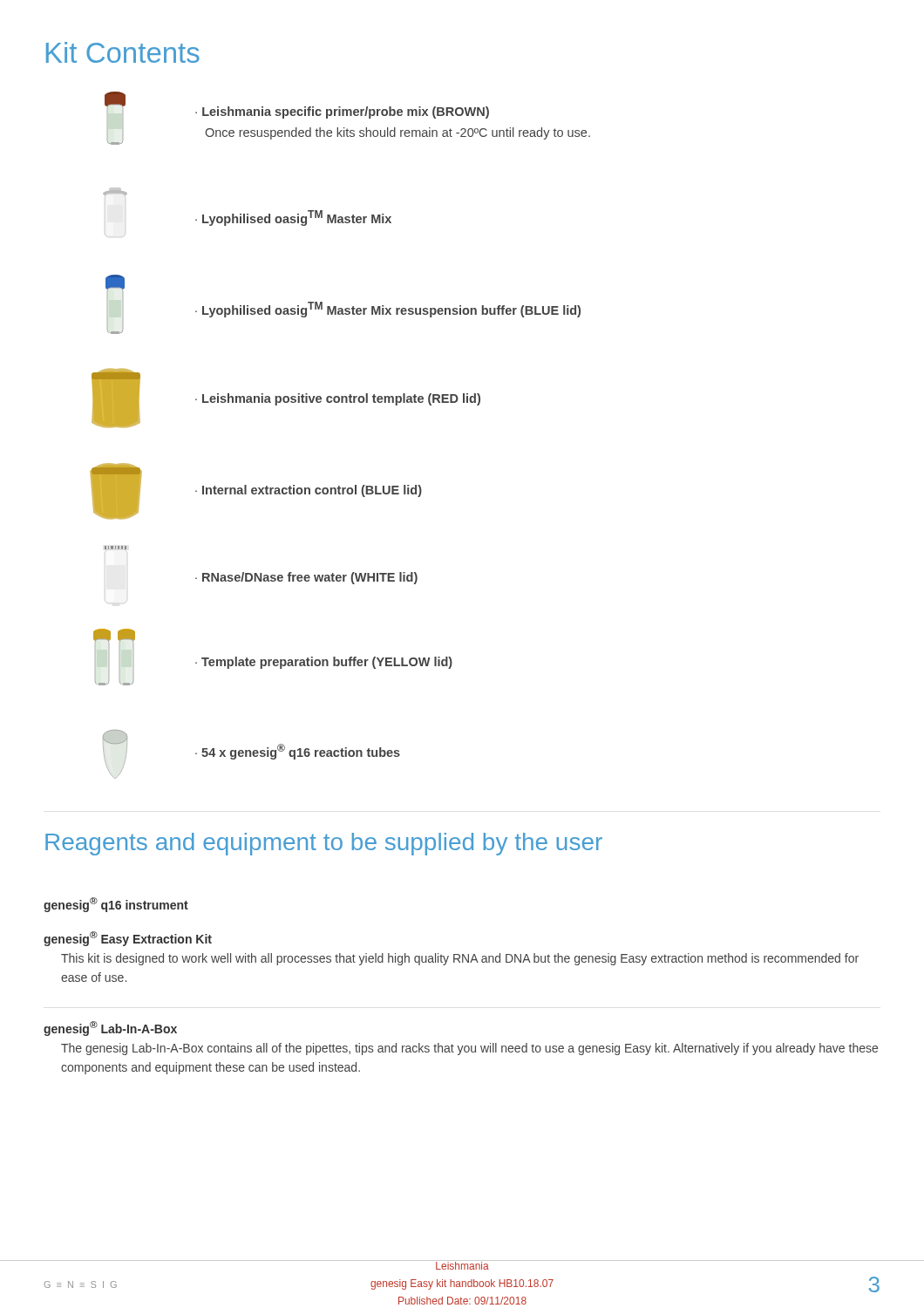Select the list item that reads "· 54 x genesig® q16 reaction"
The width and height of the screenshot is (924, 1308).
pyautogui.click(x=251, y=754)
